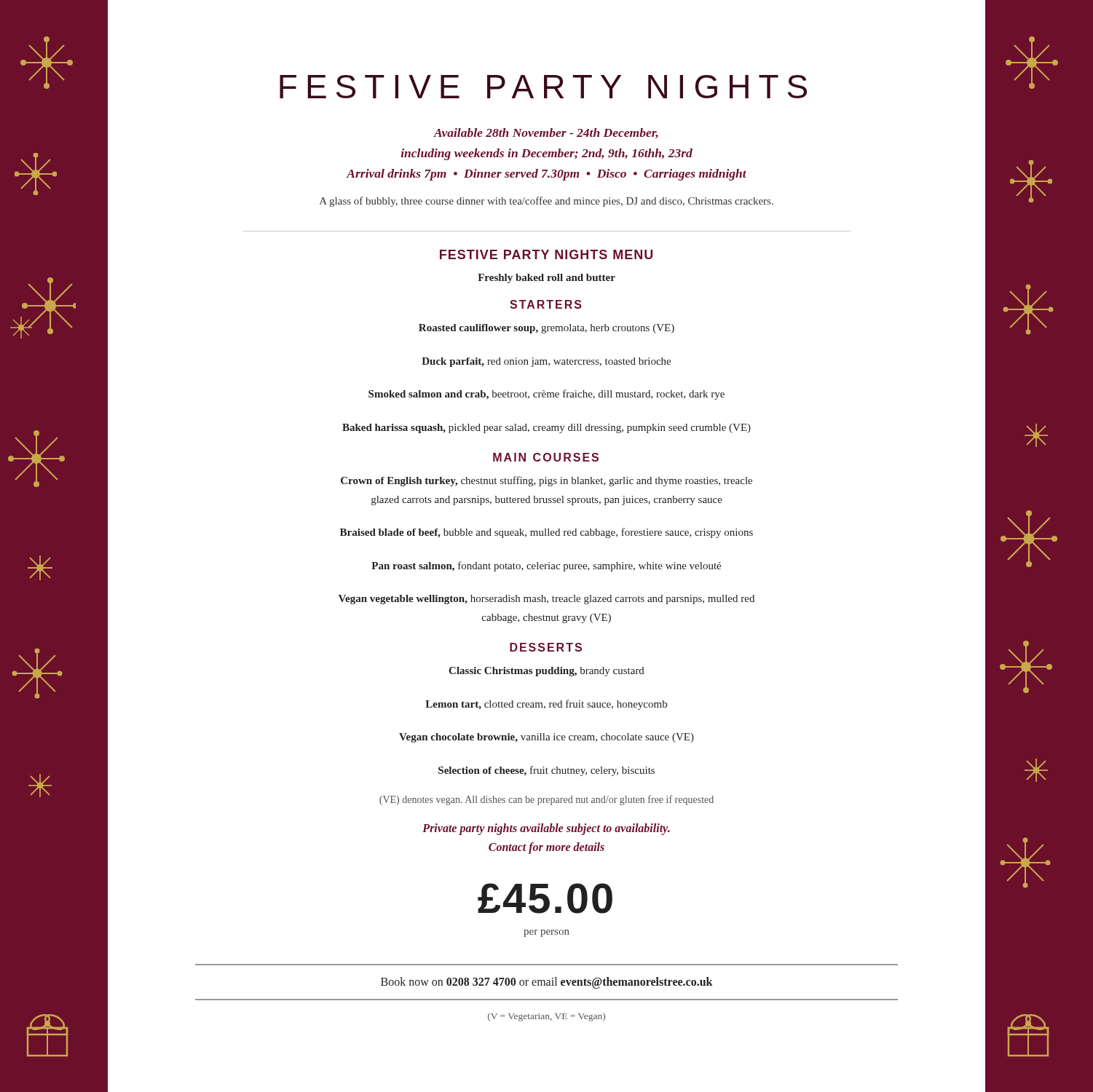
Task: Point to the text block starting "MAIN COURSES"
Action: (x=546, y=458)
